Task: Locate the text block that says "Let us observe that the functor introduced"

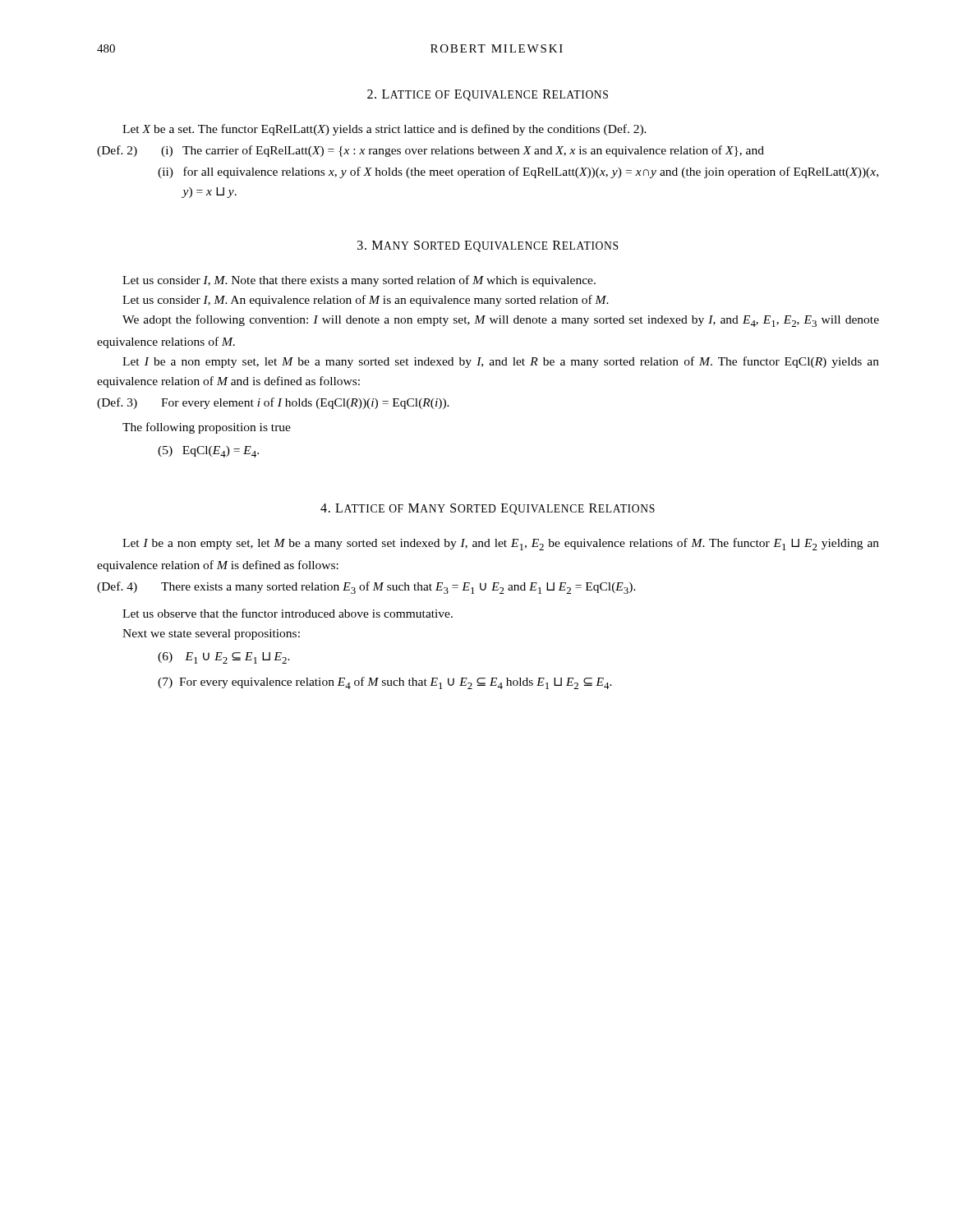Action: (x=288, y=613)
